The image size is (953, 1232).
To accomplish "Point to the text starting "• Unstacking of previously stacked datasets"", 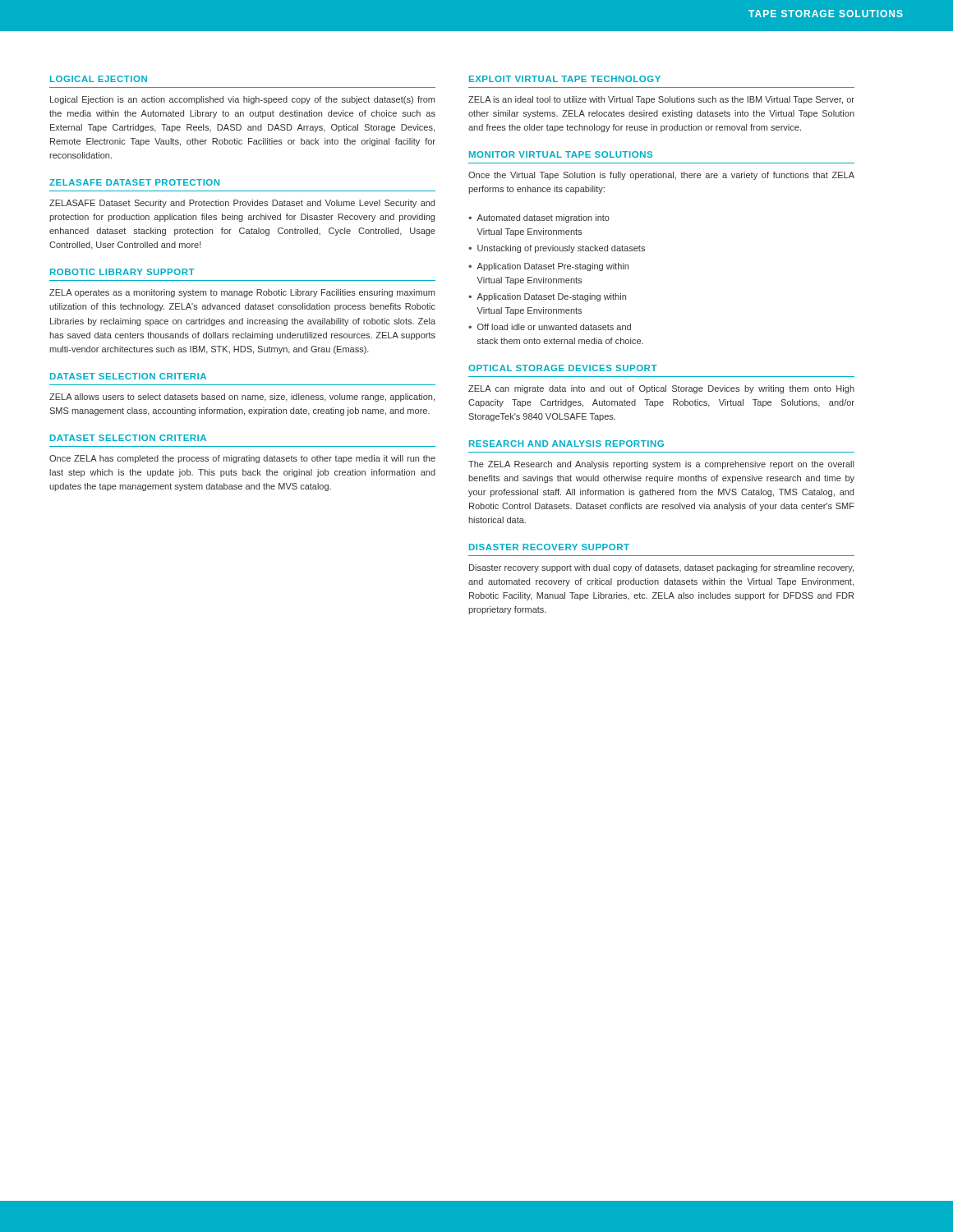I will pos(557,249).
